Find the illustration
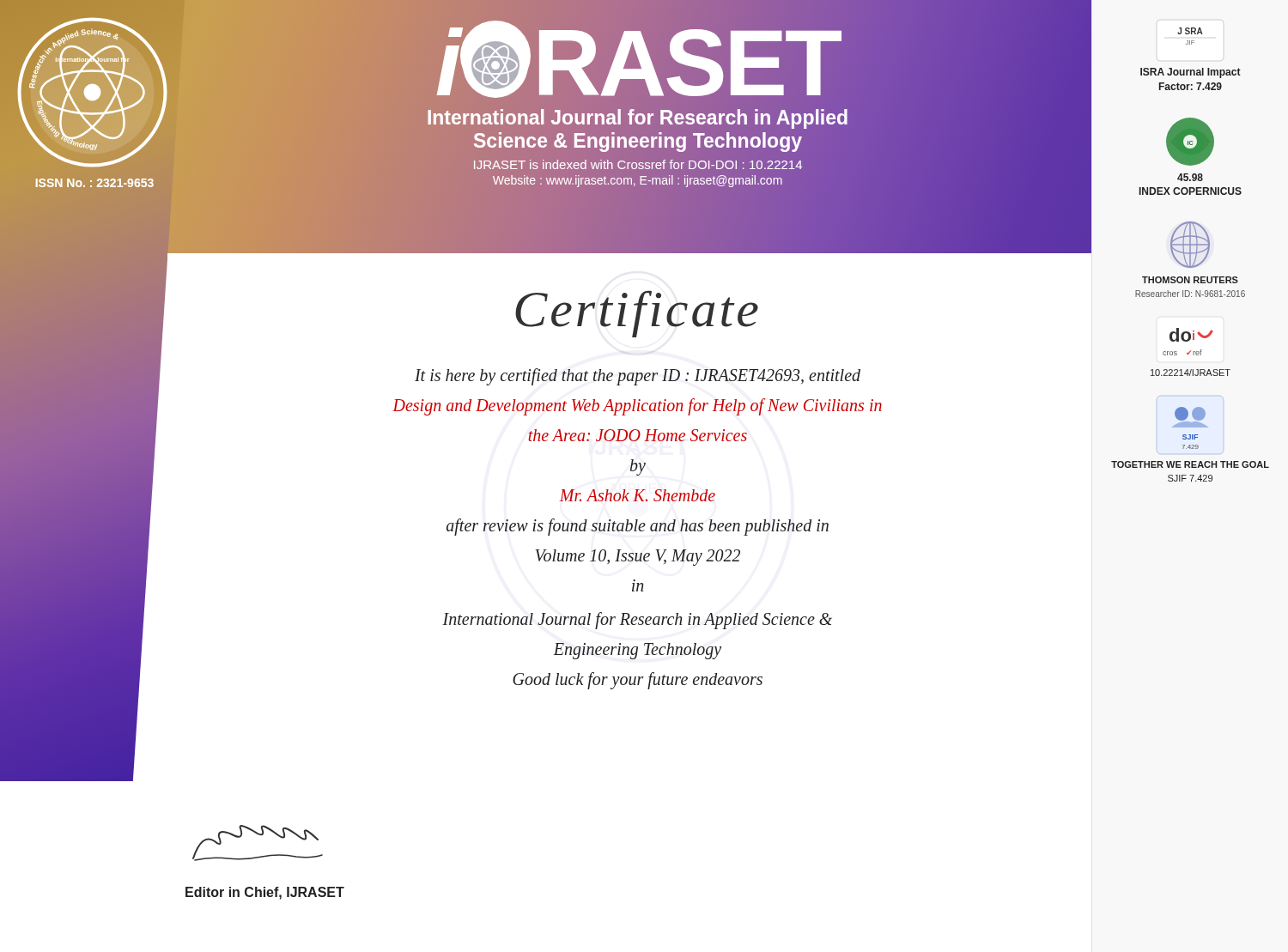 click(258, 845)
